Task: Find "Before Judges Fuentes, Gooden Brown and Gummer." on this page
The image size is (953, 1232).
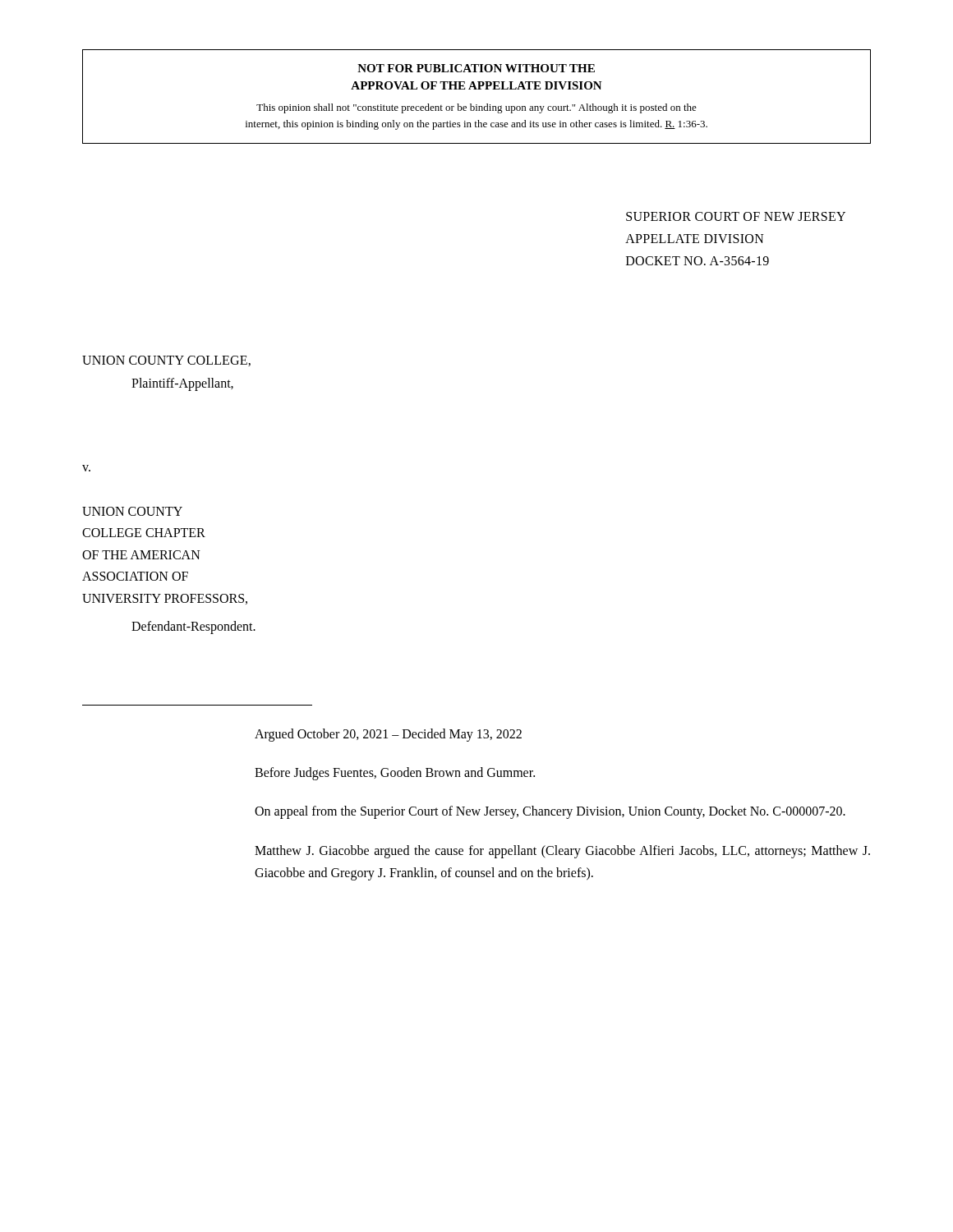Action: [x=395, y=774]
